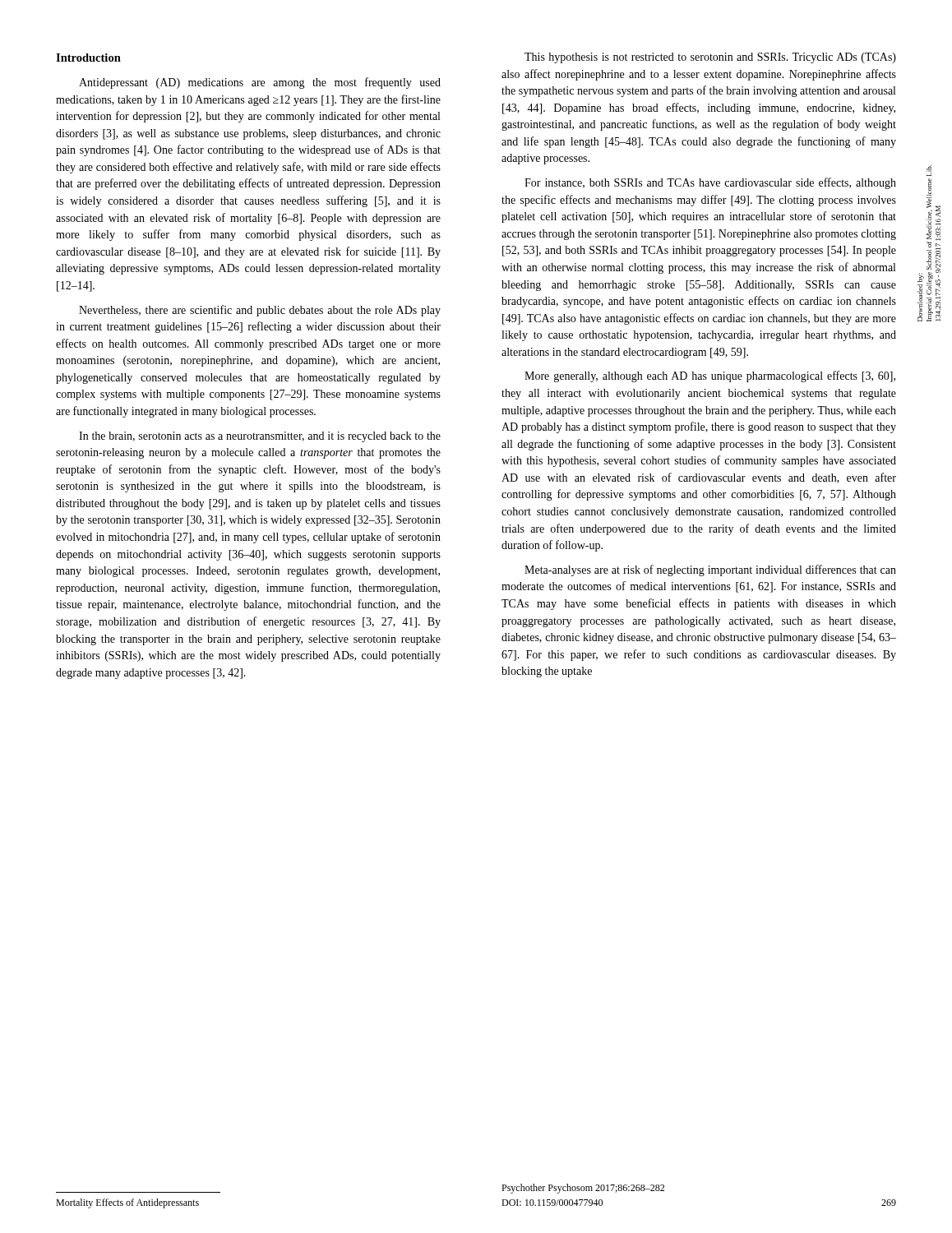
Task: Select the text block that says "This hypothesis is not restricted to serotonin and"
Action: (699, 365)
